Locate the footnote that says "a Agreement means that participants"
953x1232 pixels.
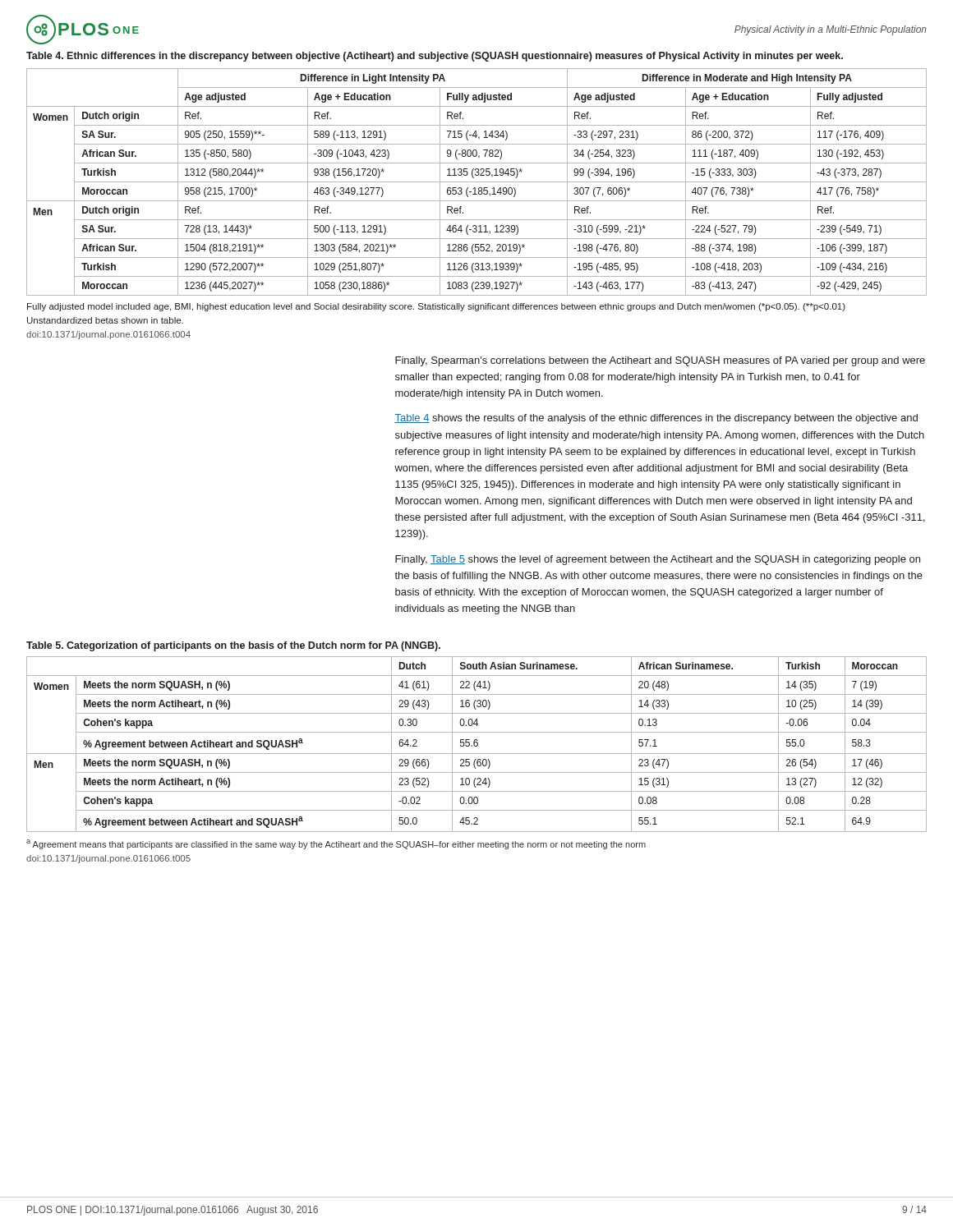click(x=336, y=843)
